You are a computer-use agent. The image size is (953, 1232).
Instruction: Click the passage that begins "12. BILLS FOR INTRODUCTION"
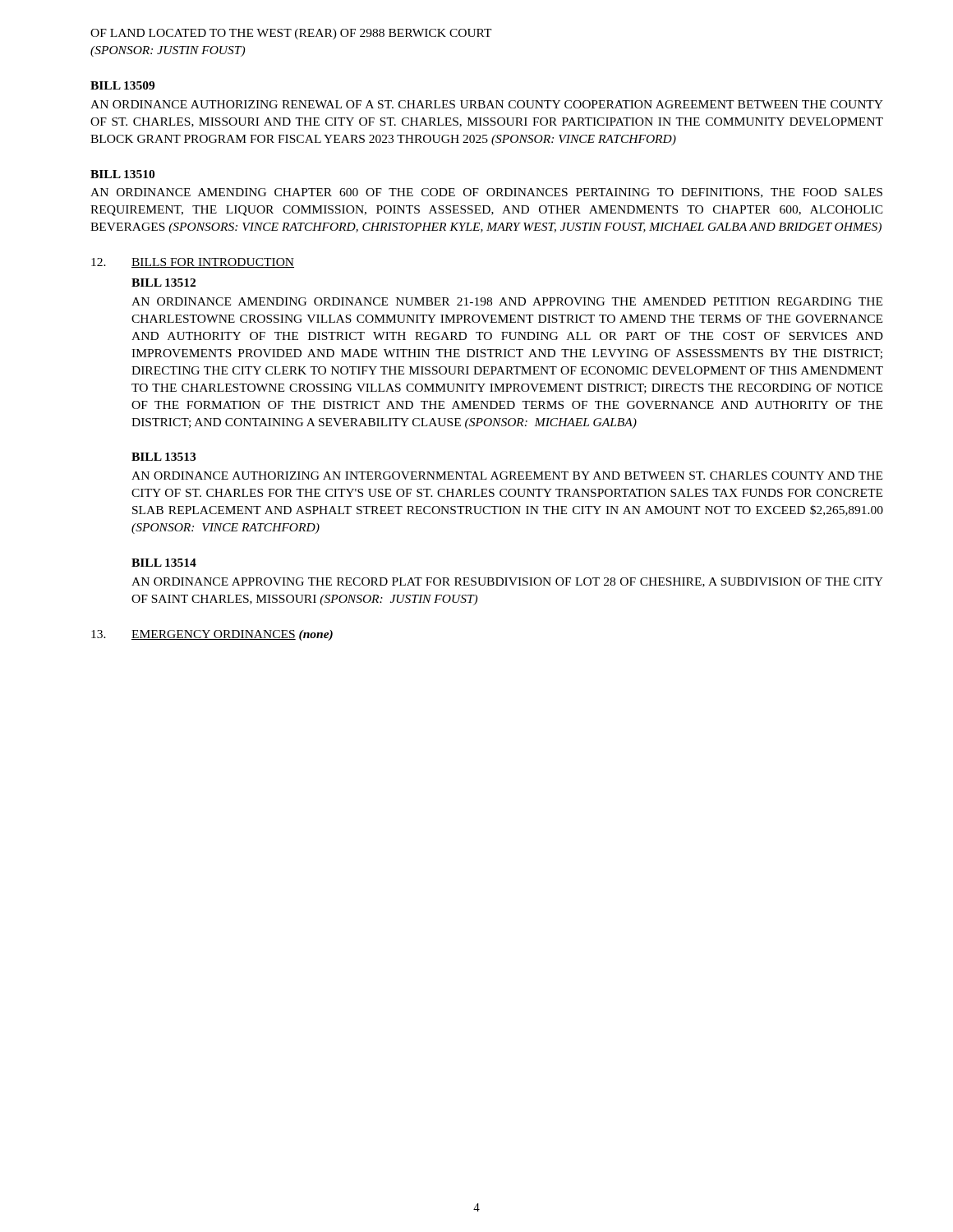(x=487, y=431)
